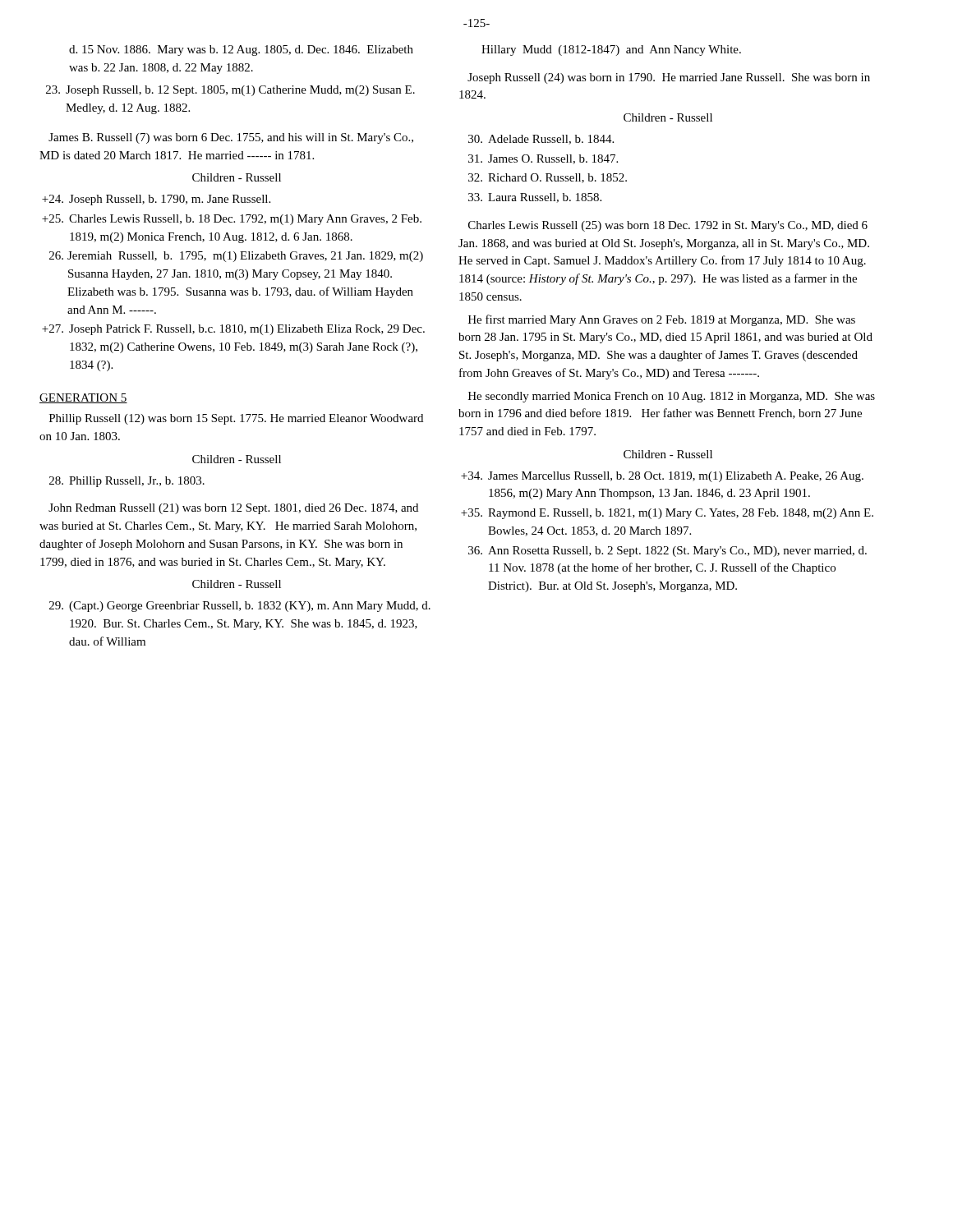
Task: Locate the block starting "+35. Raymond E. Russell,"
Action: [x=668, y=522]
